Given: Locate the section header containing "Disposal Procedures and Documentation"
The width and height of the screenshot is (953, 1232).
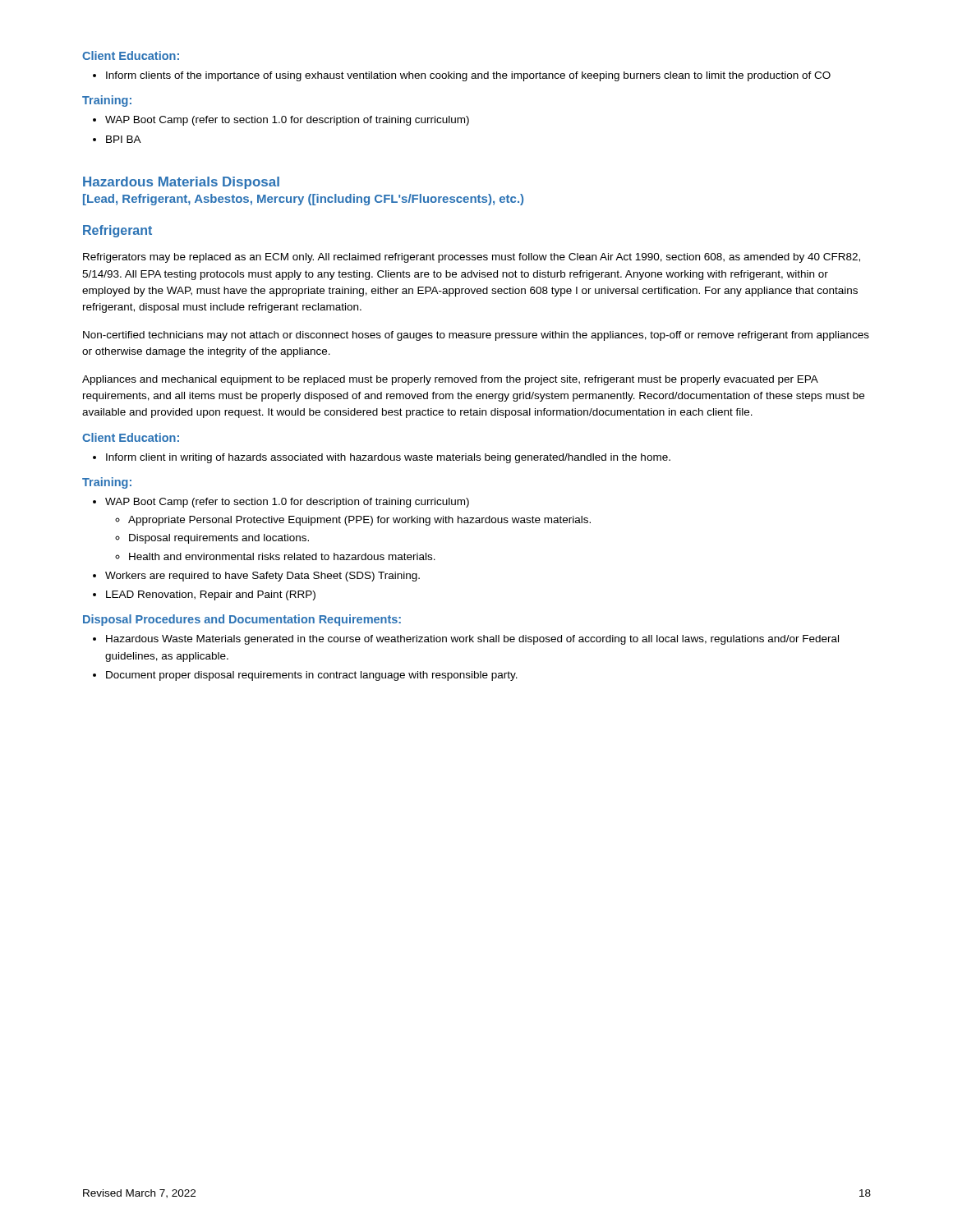Looking at the screenshot, I should click(x=242, y=620).
